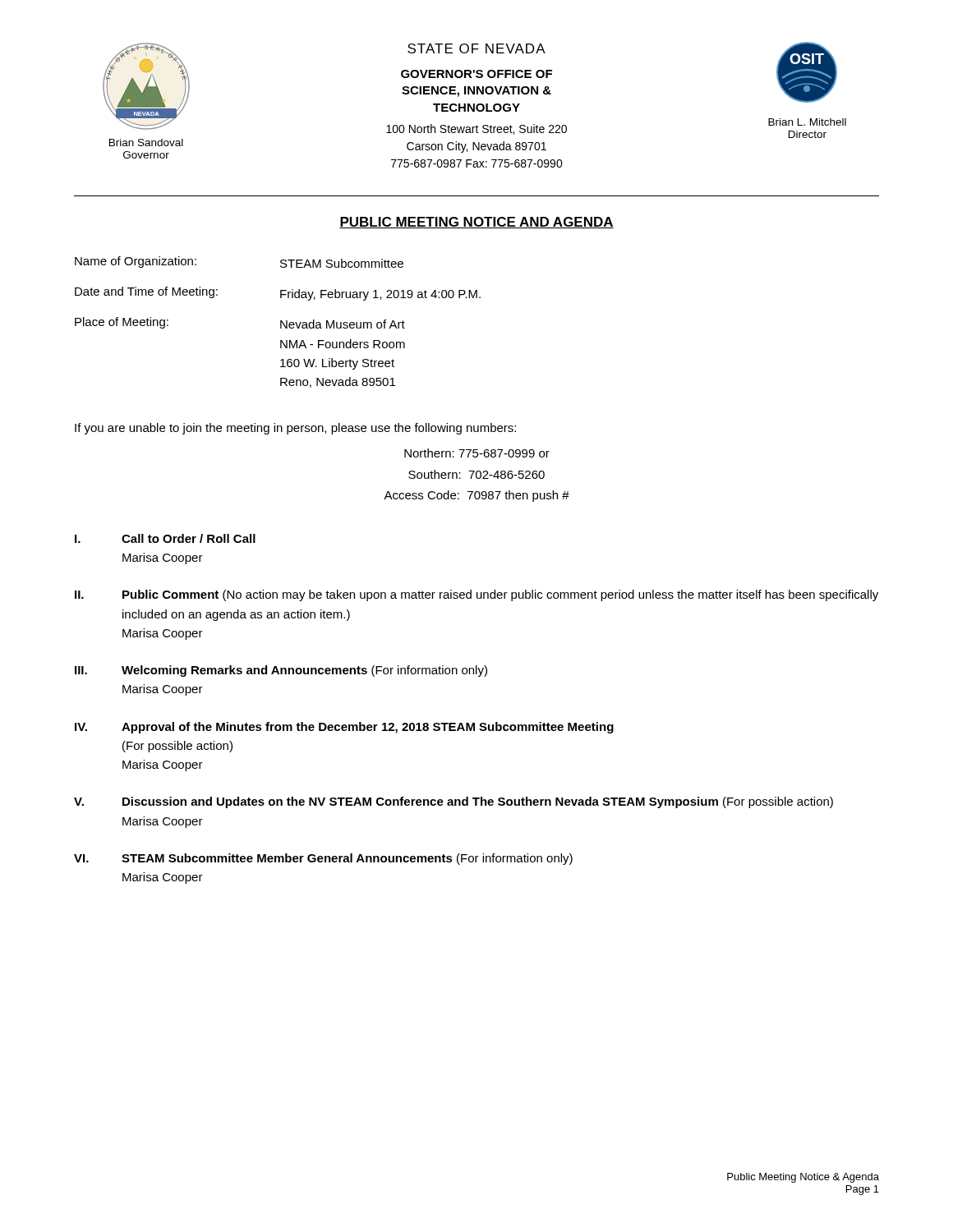Image resolution: width=953 pixels, height=1232 pixels.
Task: Find "PUBLIC MEETING NOTICE AND AGENDA" on this page
Action: pyautogui.click(x=476, y=222)
